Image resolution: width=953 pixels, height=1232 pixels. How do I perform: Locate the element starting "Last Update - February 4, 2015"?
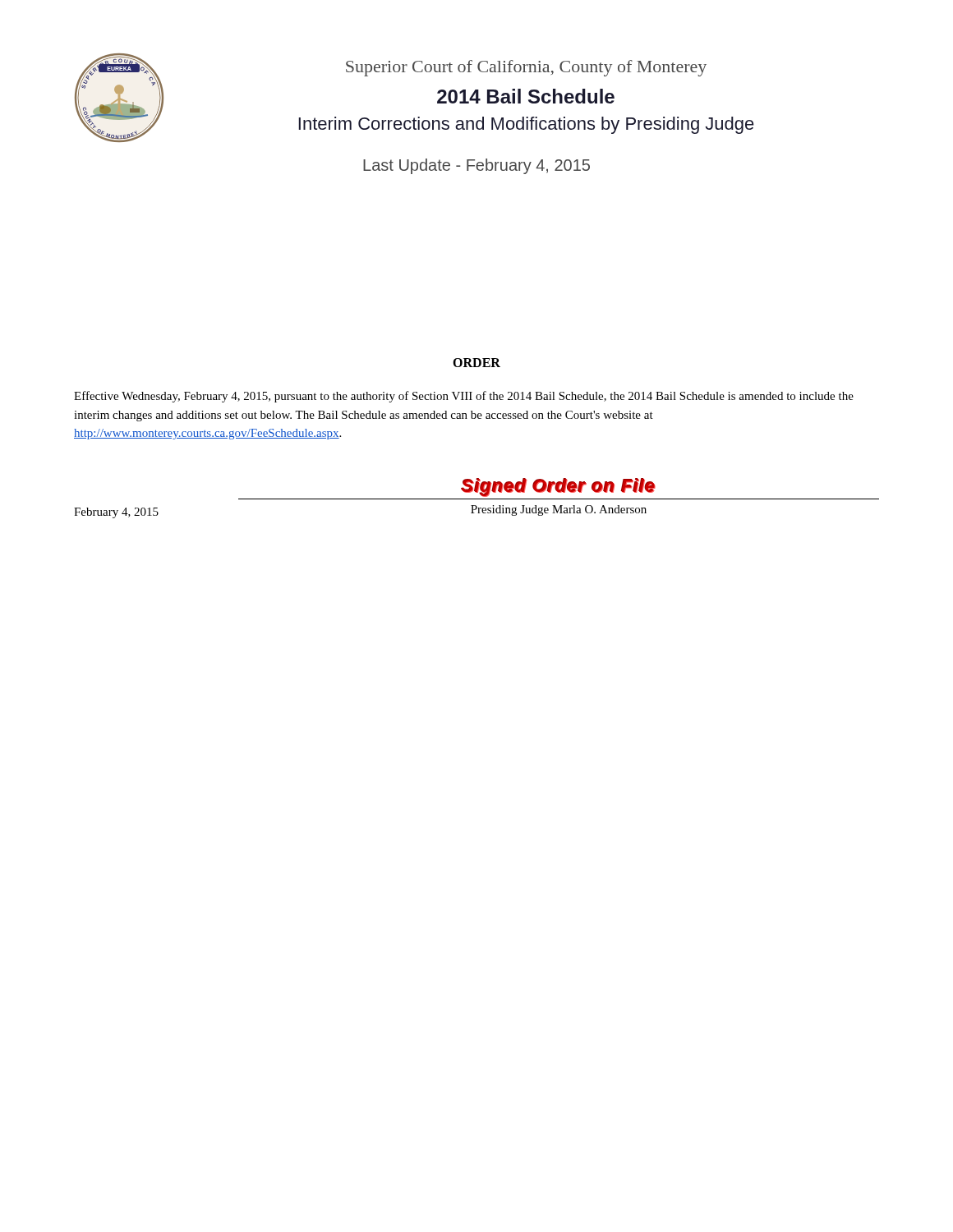pyautogui.click(x=476, y=166)
